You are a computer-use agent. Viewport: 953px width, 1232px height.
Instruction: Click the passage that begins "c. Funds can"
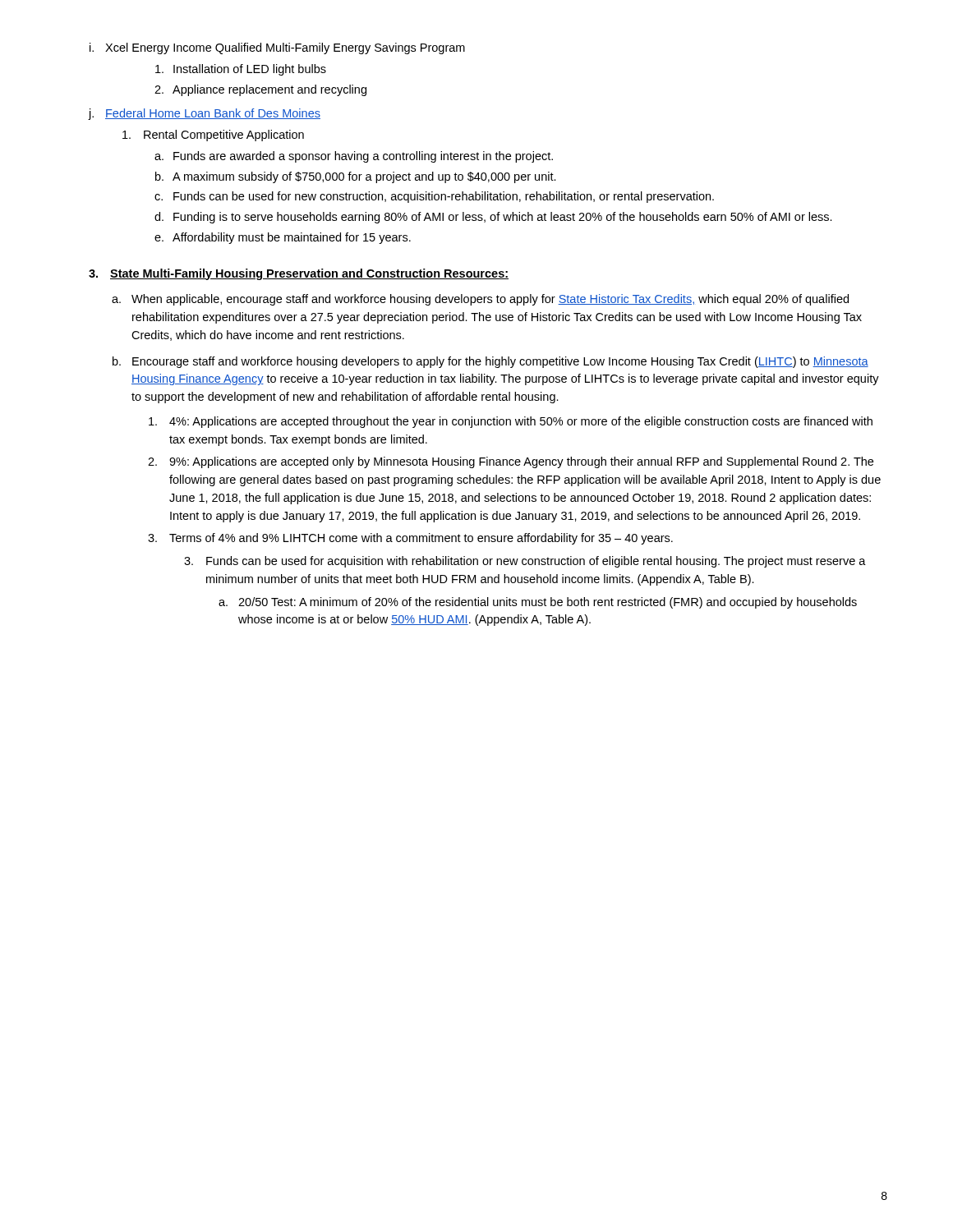435,197
